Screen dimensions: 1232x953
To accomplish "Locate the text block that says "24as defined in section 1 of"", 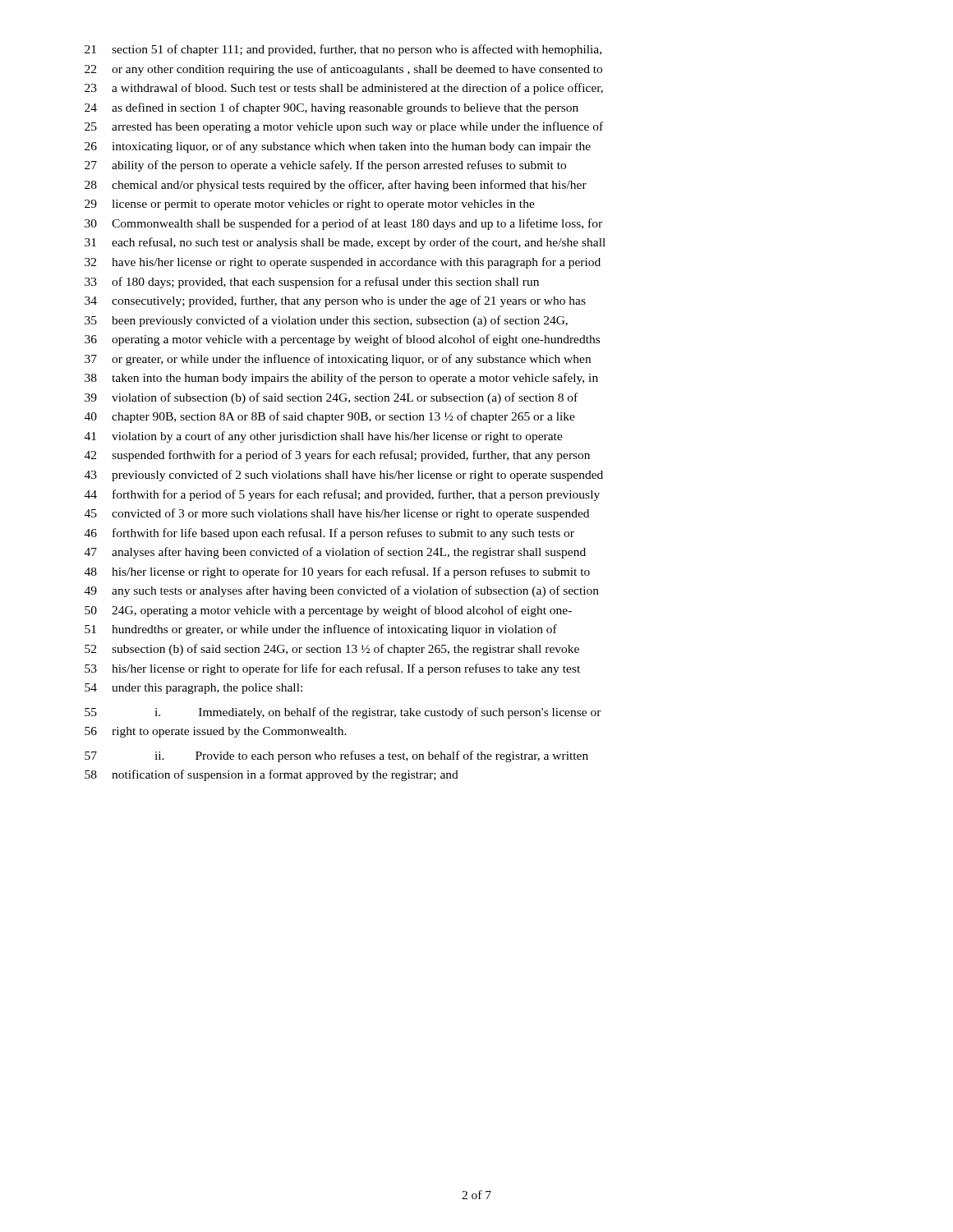I will [x=476, y=107].
